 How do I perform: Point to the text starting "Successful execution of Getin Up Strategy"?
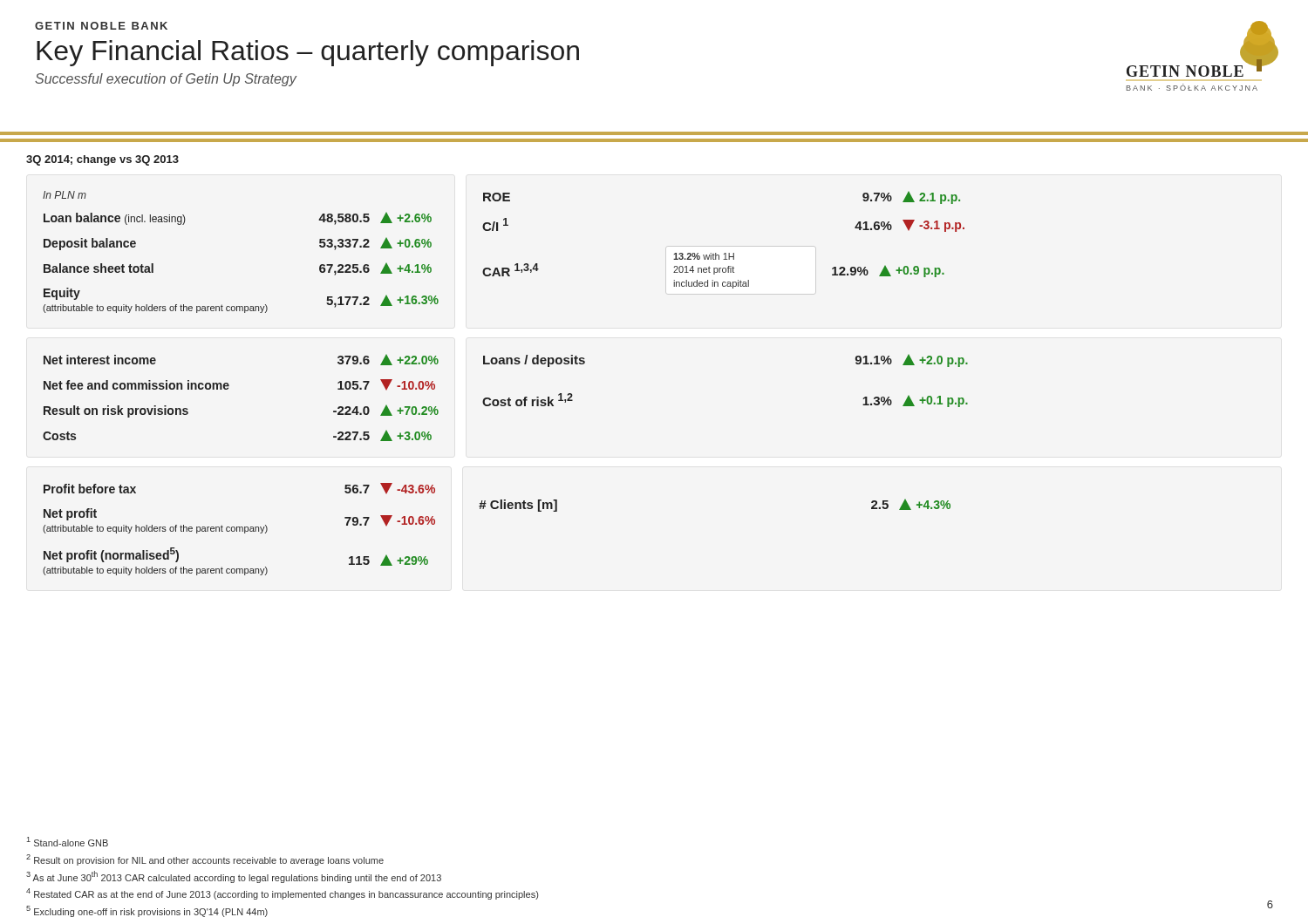[x=166, y=79]
